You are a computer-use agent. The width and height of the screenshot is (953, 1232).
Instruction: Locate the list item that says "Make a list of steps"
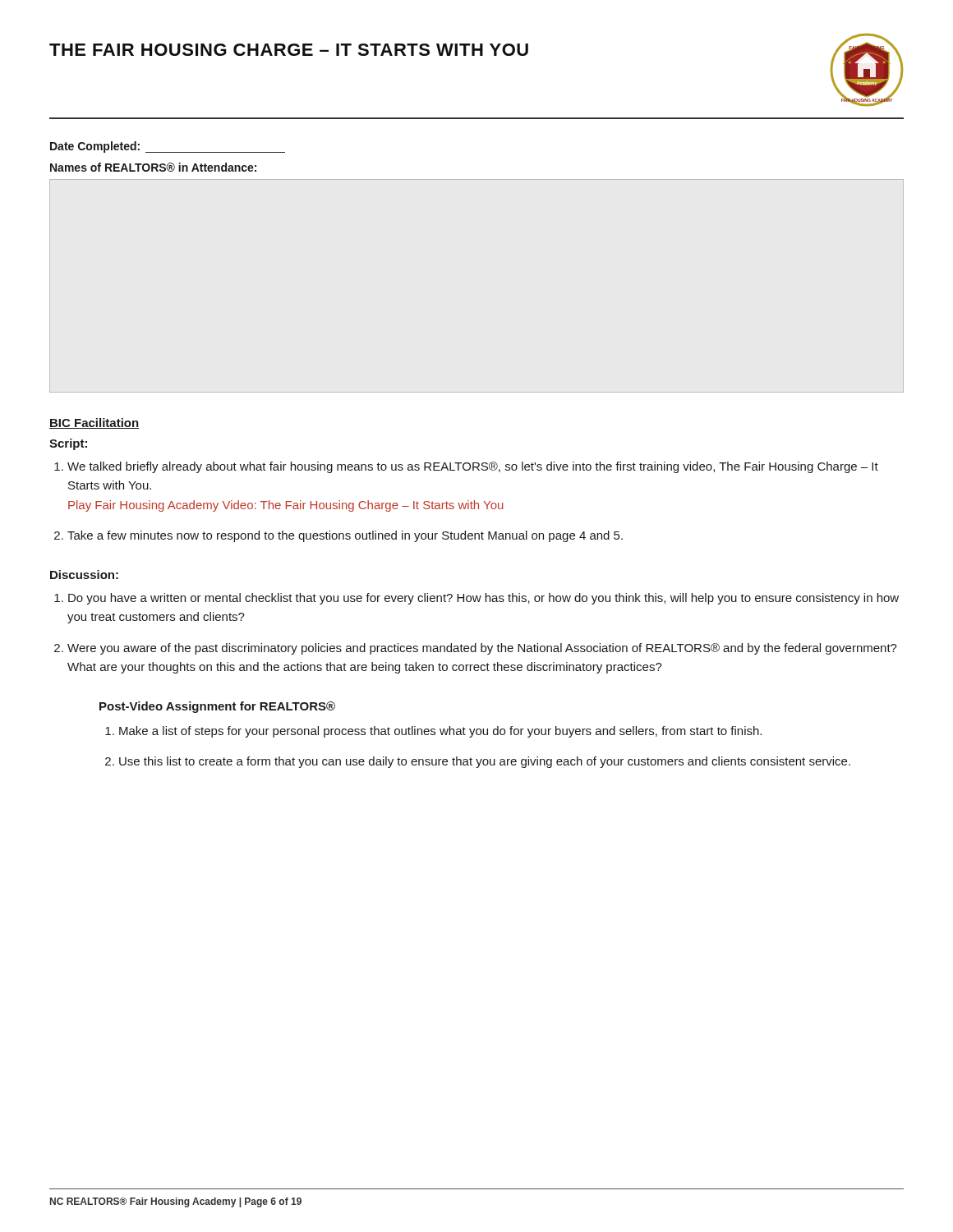441,731
